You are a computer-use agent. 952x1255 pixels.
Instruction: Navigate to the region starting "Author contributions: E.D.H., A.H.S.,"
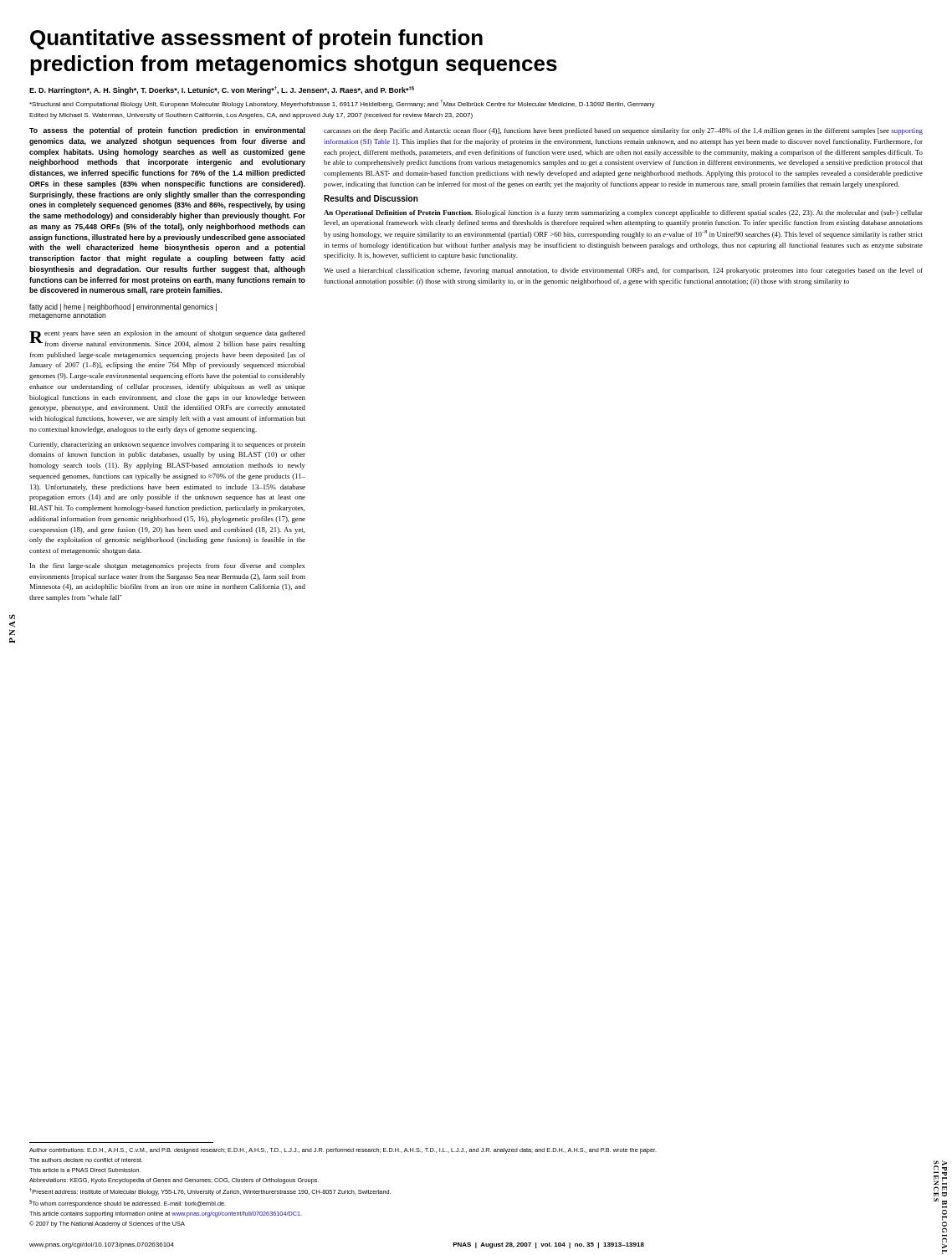pyautogui.click(x=343, y=1150)
